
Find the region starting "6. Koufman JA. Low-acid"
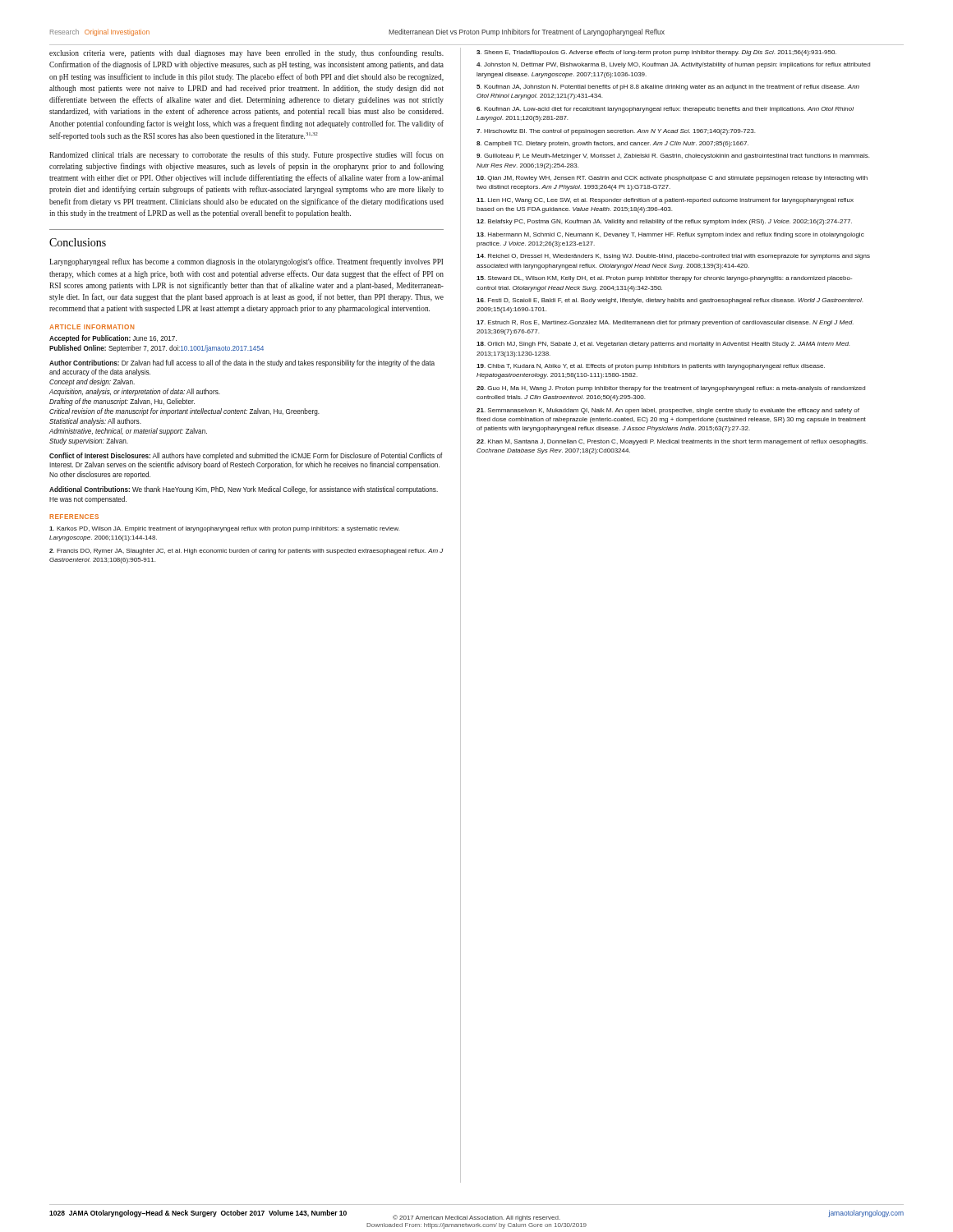click(665, 113)
